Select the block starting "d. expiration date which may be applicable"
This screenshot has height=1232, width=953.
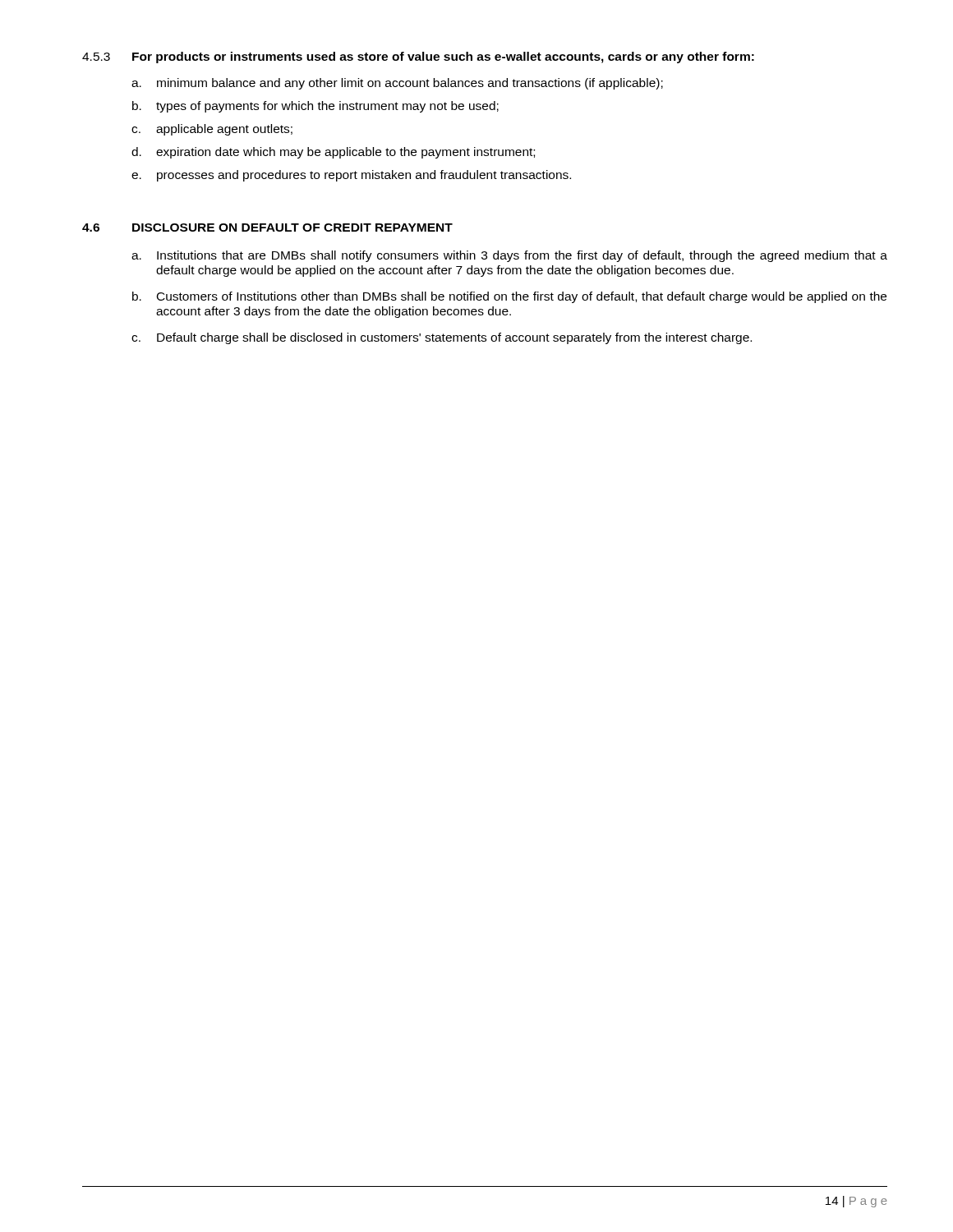point(509,152)
